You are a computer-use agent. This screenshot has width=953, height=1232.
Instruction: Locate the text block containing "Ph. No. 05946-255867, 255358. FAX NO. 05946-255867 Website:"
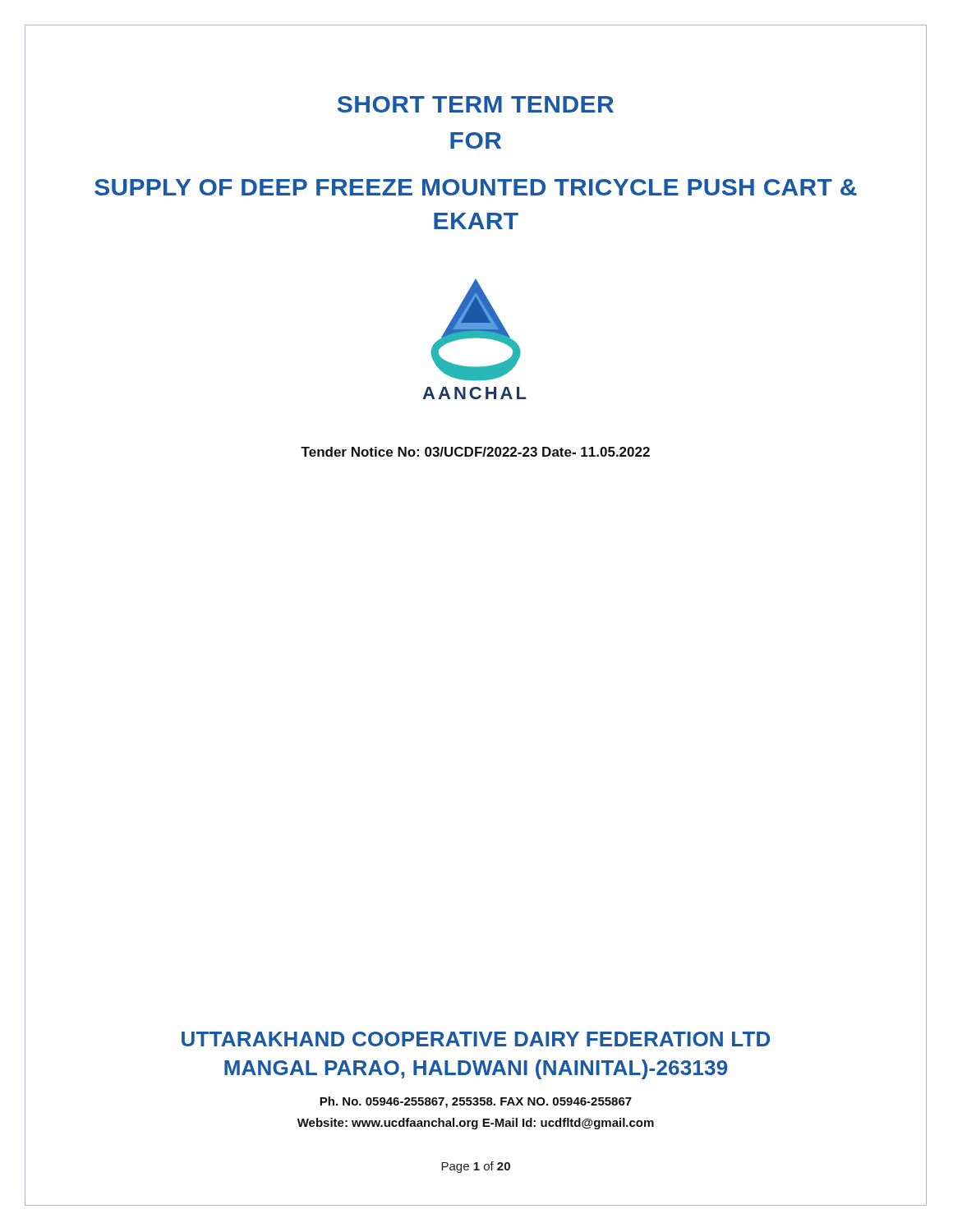point(476,1111)
